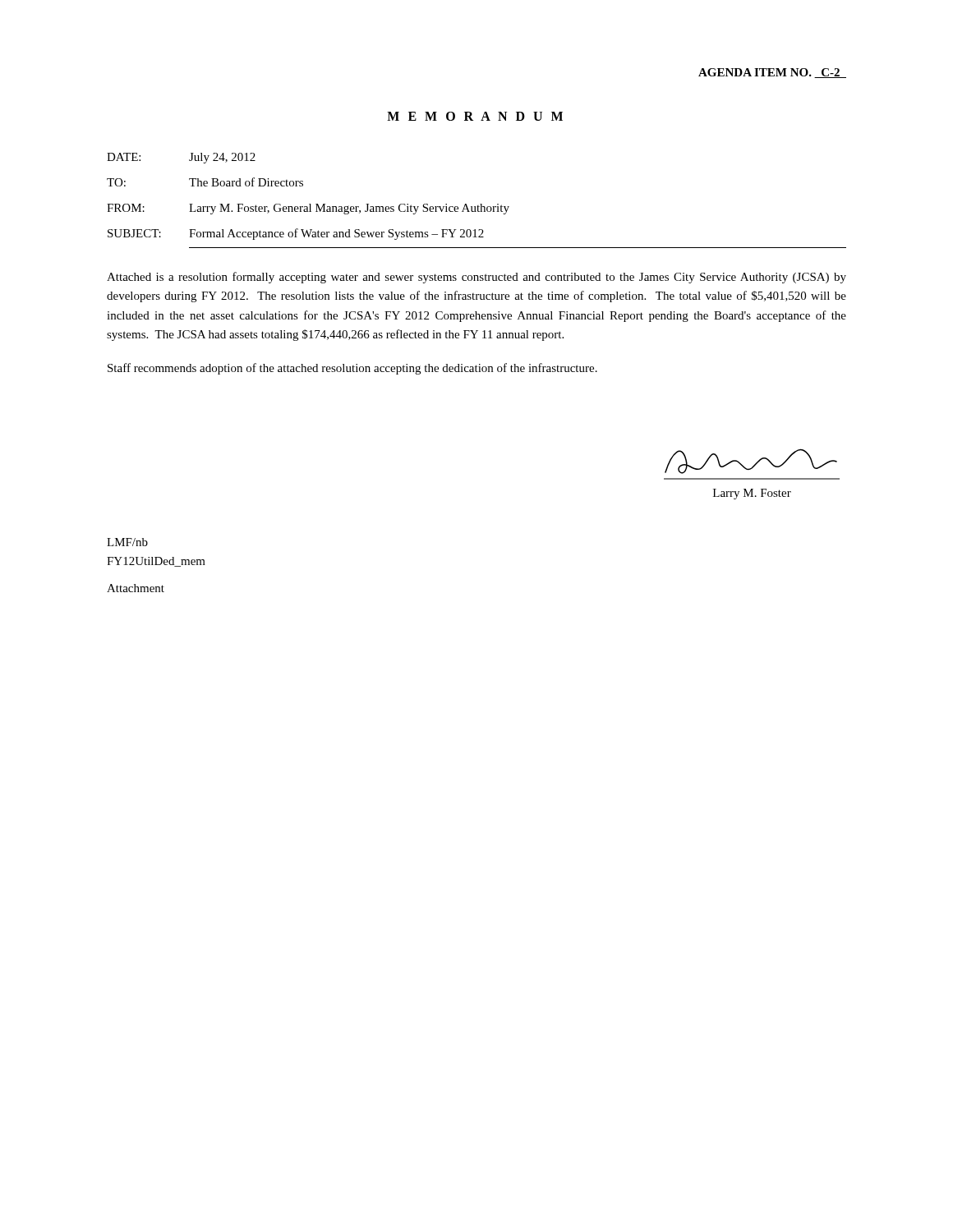Click on the title that reads "M E M O R A"
This screenshot has width=953, height=1232.
476,116
